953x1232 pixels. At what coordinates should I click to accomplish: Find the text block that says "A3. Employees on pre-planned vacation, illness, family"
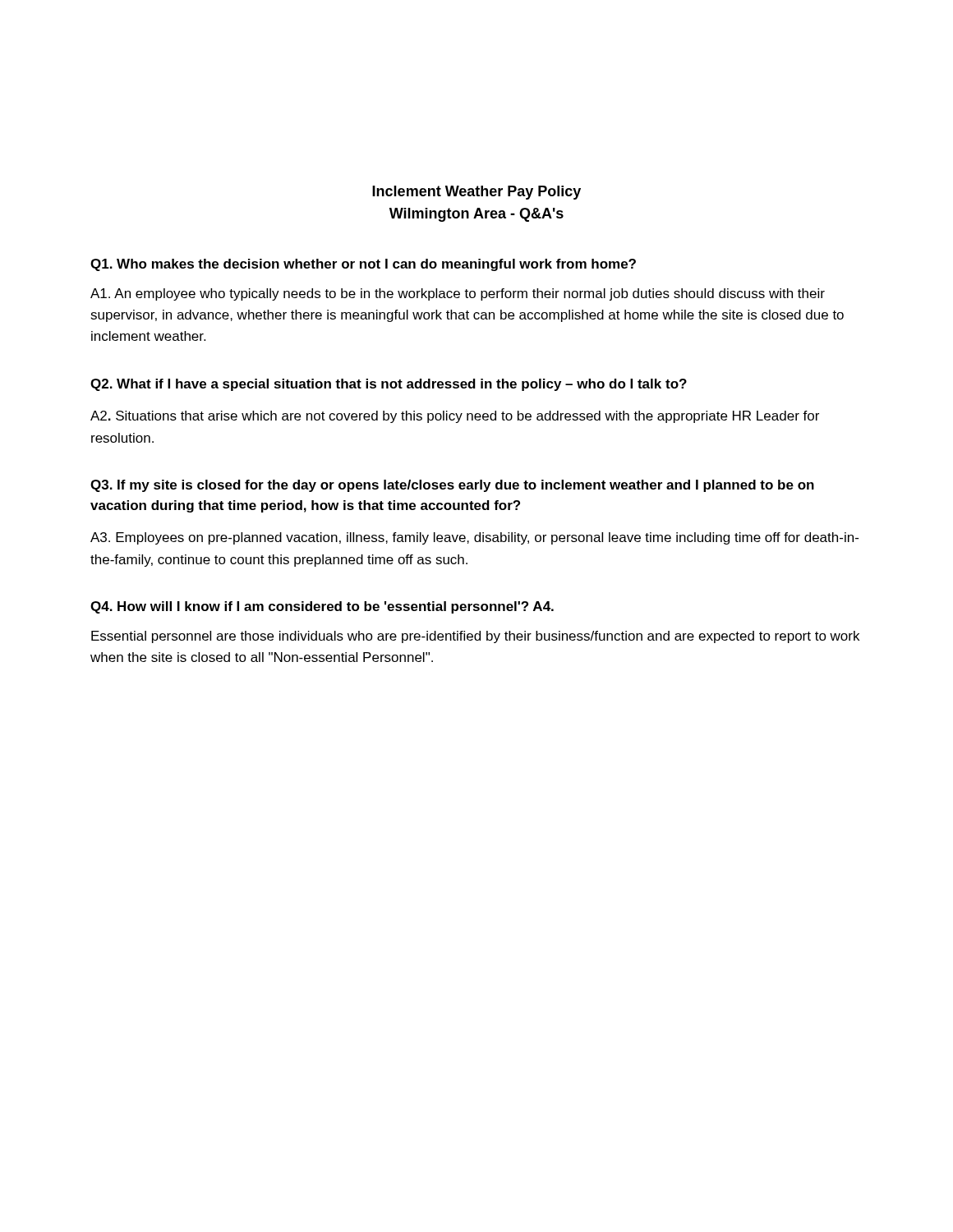(475, 549)
